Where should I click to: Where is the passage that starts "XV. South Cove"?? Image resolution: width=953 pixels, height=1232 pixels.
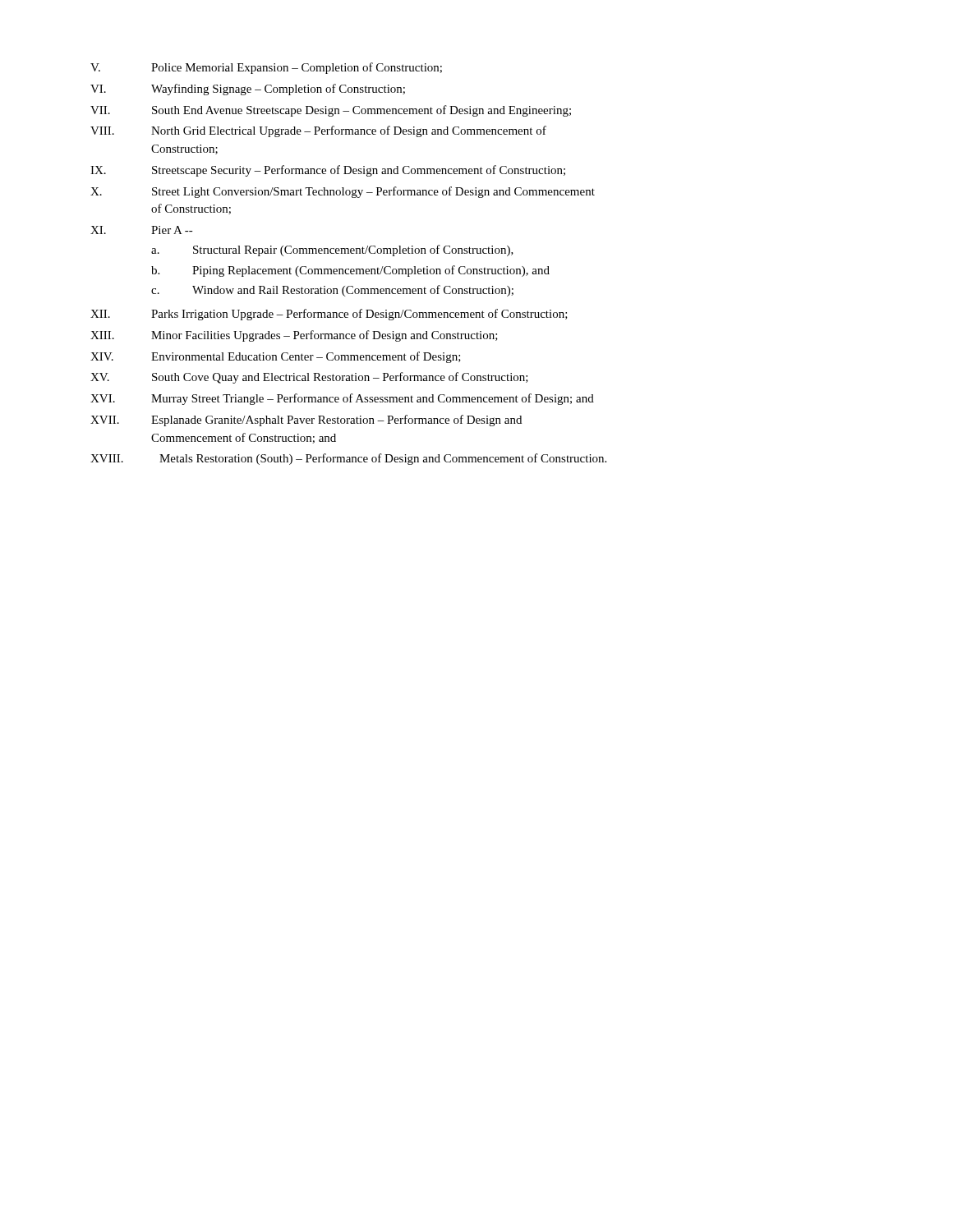click(x=476, y=378)
